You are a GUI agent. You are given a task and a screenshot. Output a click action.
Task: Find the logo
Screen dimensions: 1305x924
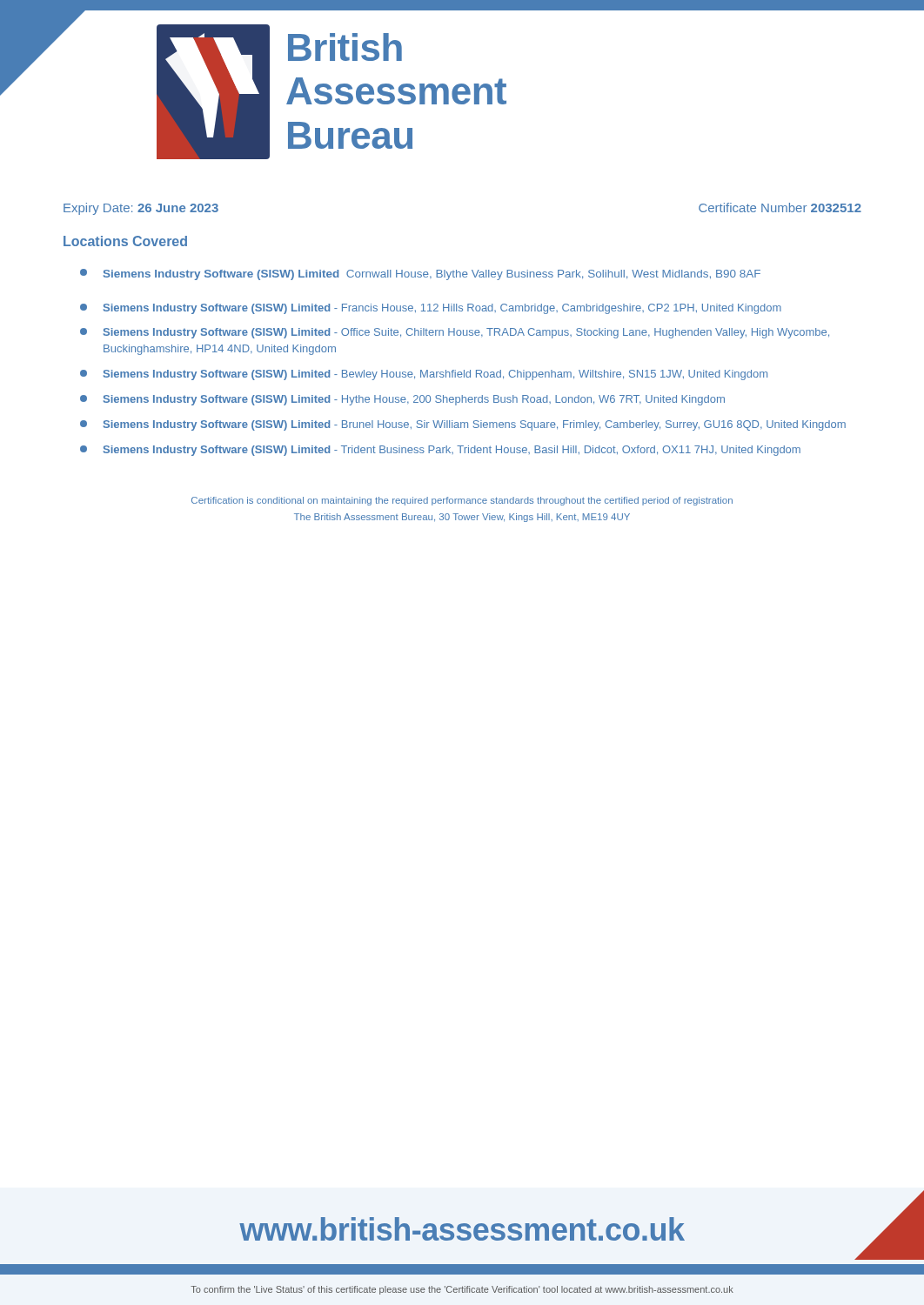[365, 92]
